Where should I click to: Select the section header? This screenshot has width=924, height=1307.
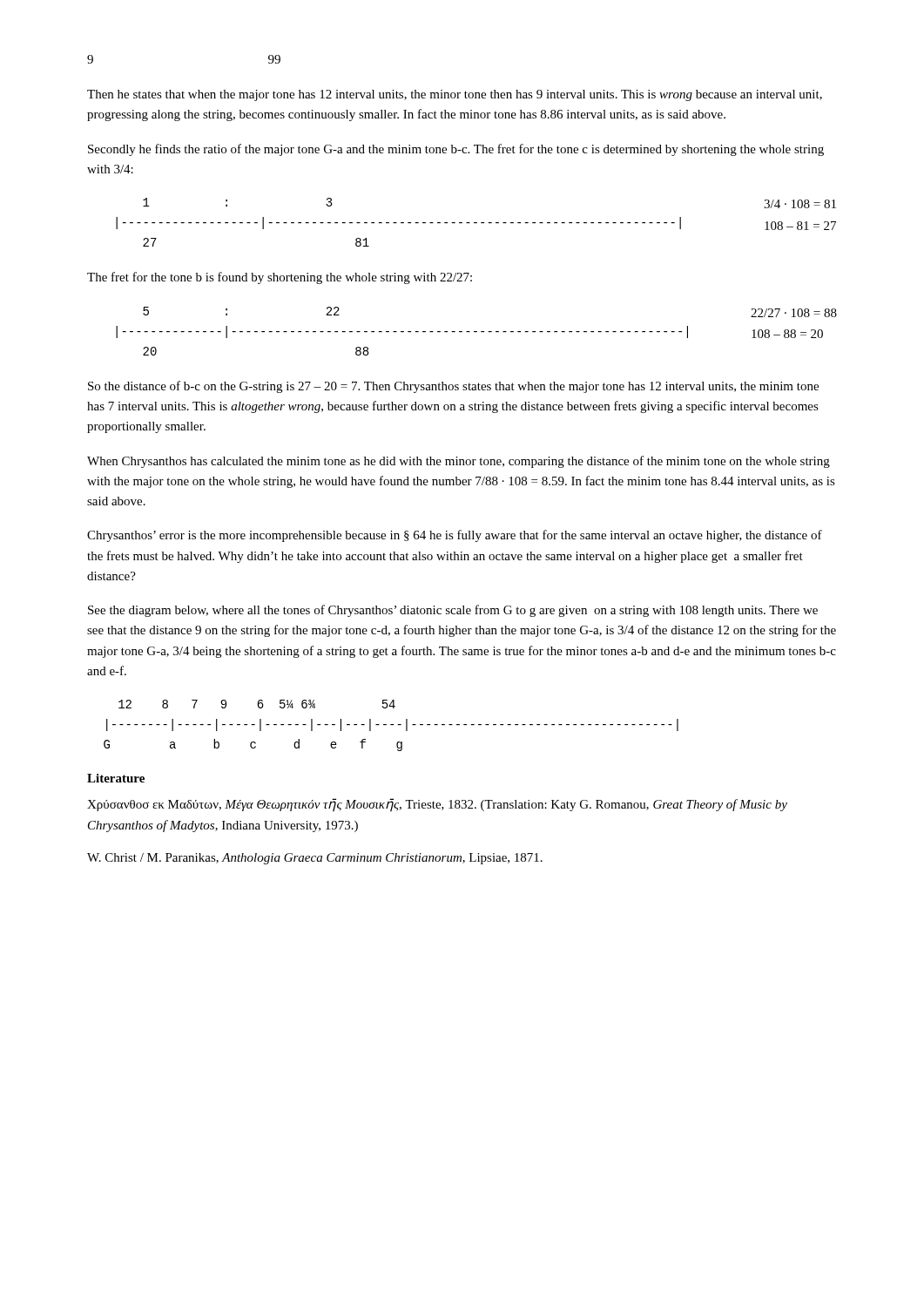(116, 778)
